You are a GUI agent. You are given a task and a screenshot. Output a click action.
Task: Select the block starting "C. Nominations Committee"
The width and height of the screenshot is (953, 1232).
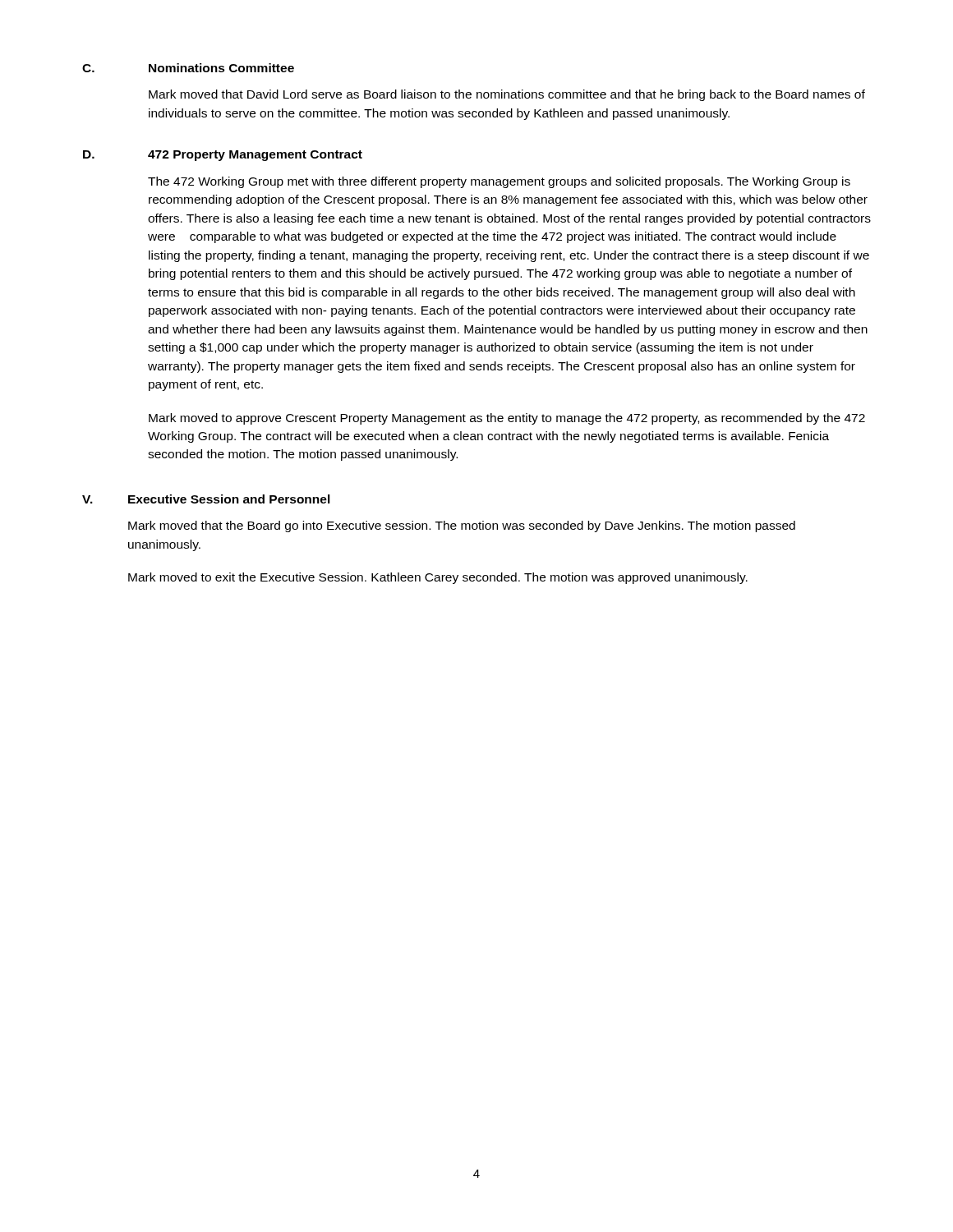[x=188, y=68]
